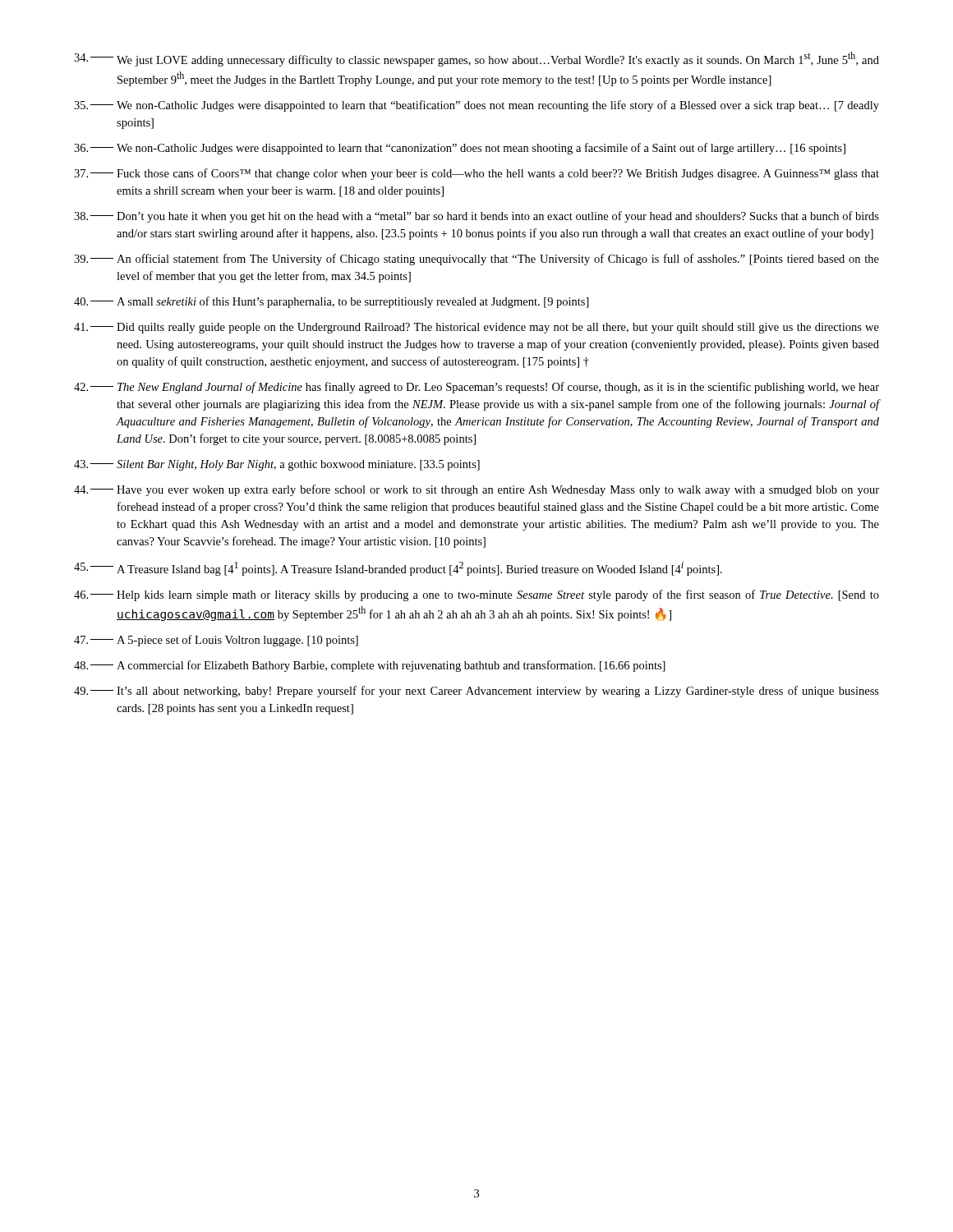Find the block on this page that starts "45. A Treasure Island"
This screenshot has height=1232, width=953.
point(476,568)
